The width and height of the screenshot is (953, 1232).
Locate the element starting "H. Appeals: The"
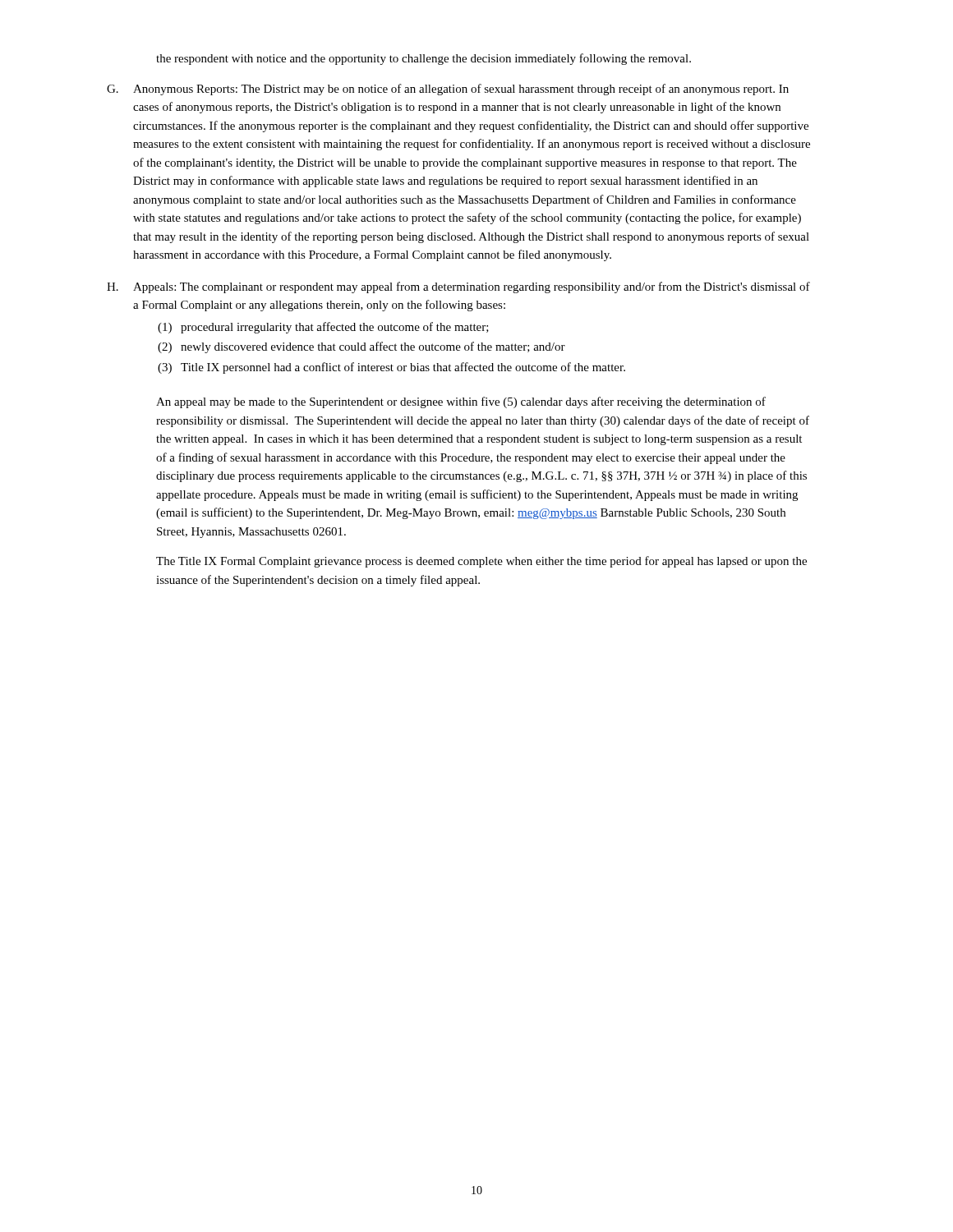[x=460, y=328]
